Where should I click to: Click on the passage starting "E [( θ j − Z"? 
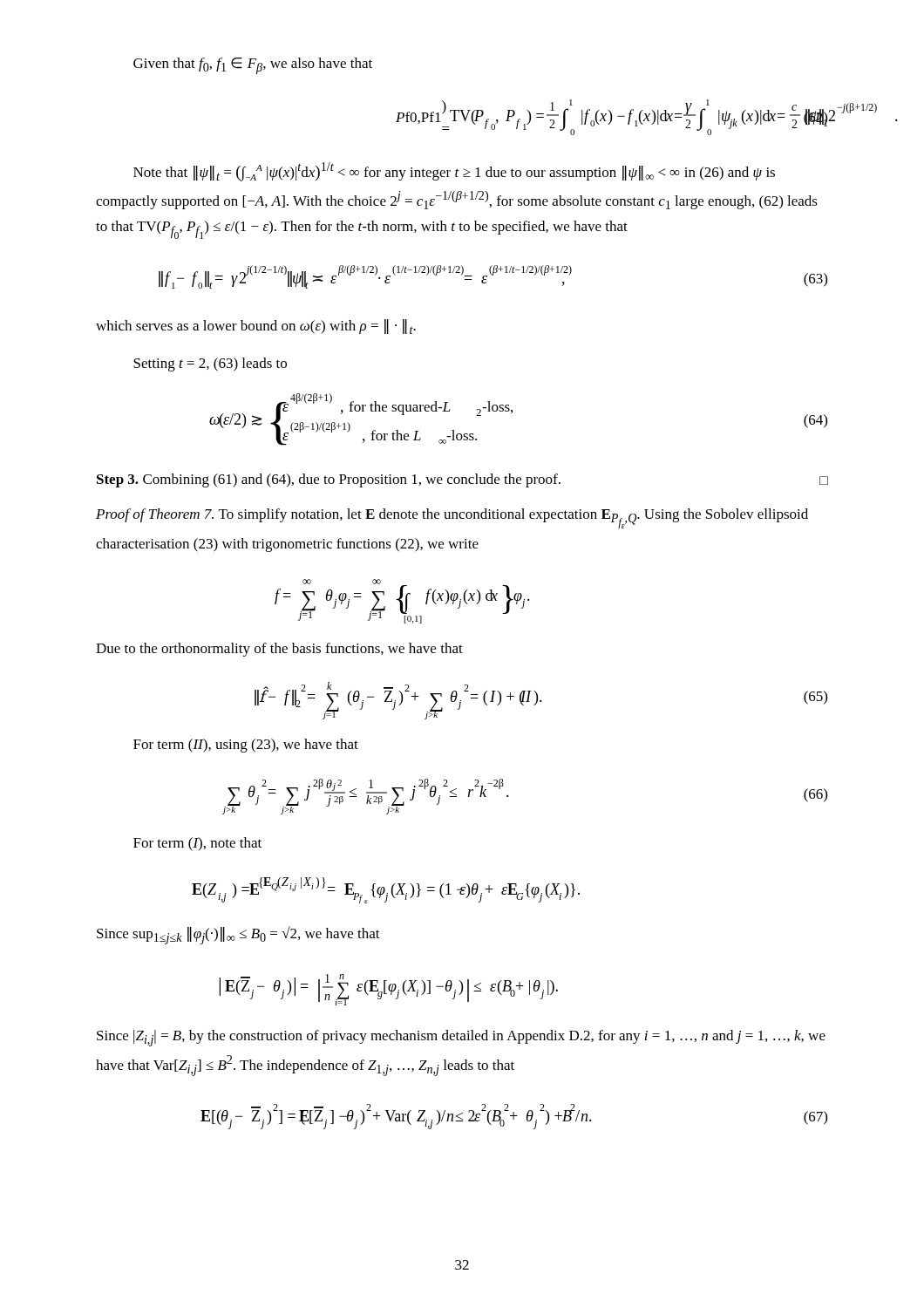coord(514,1117)
